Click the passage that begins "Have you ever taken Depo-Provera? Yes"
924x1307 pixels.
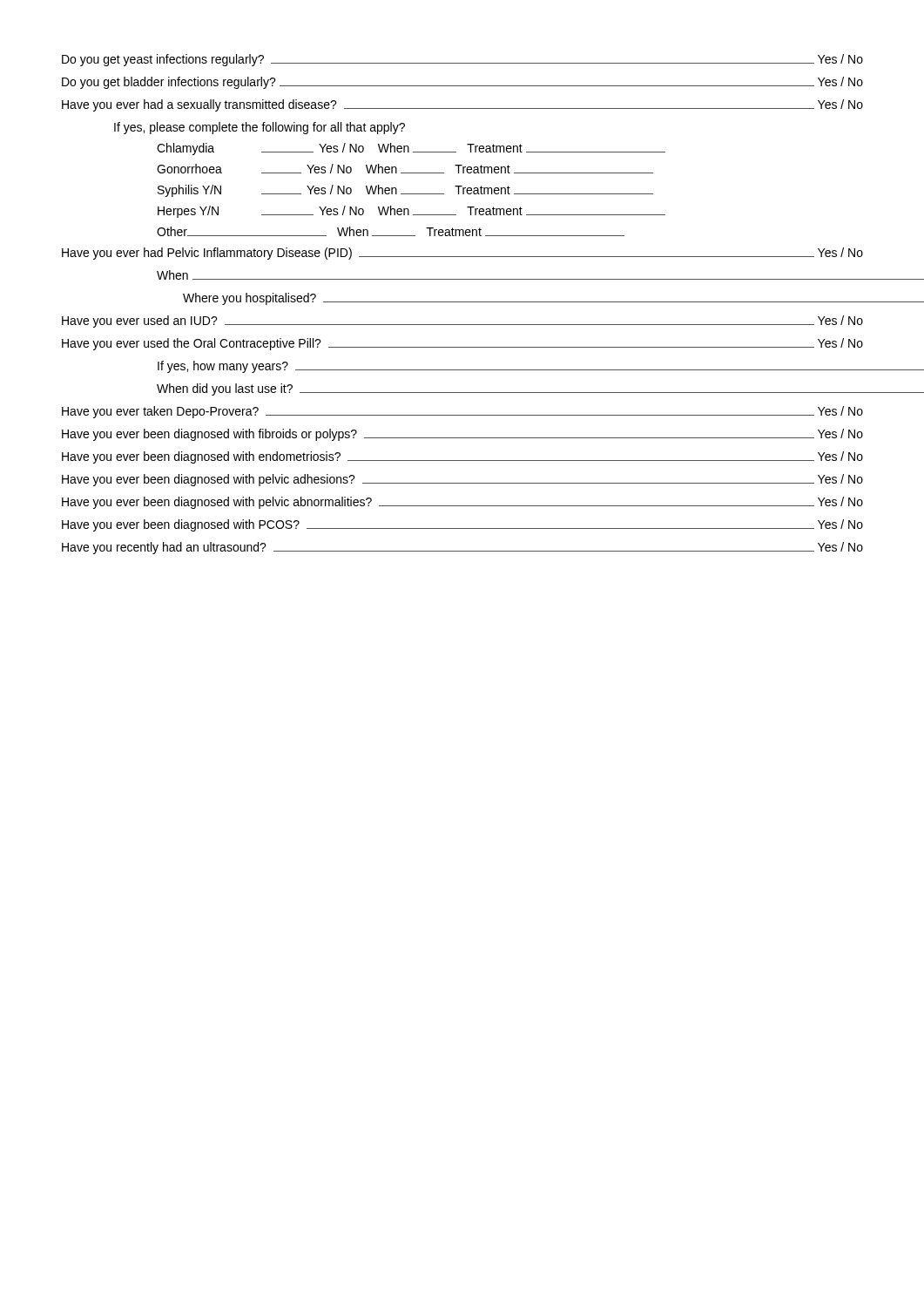[x=462, y=411]
